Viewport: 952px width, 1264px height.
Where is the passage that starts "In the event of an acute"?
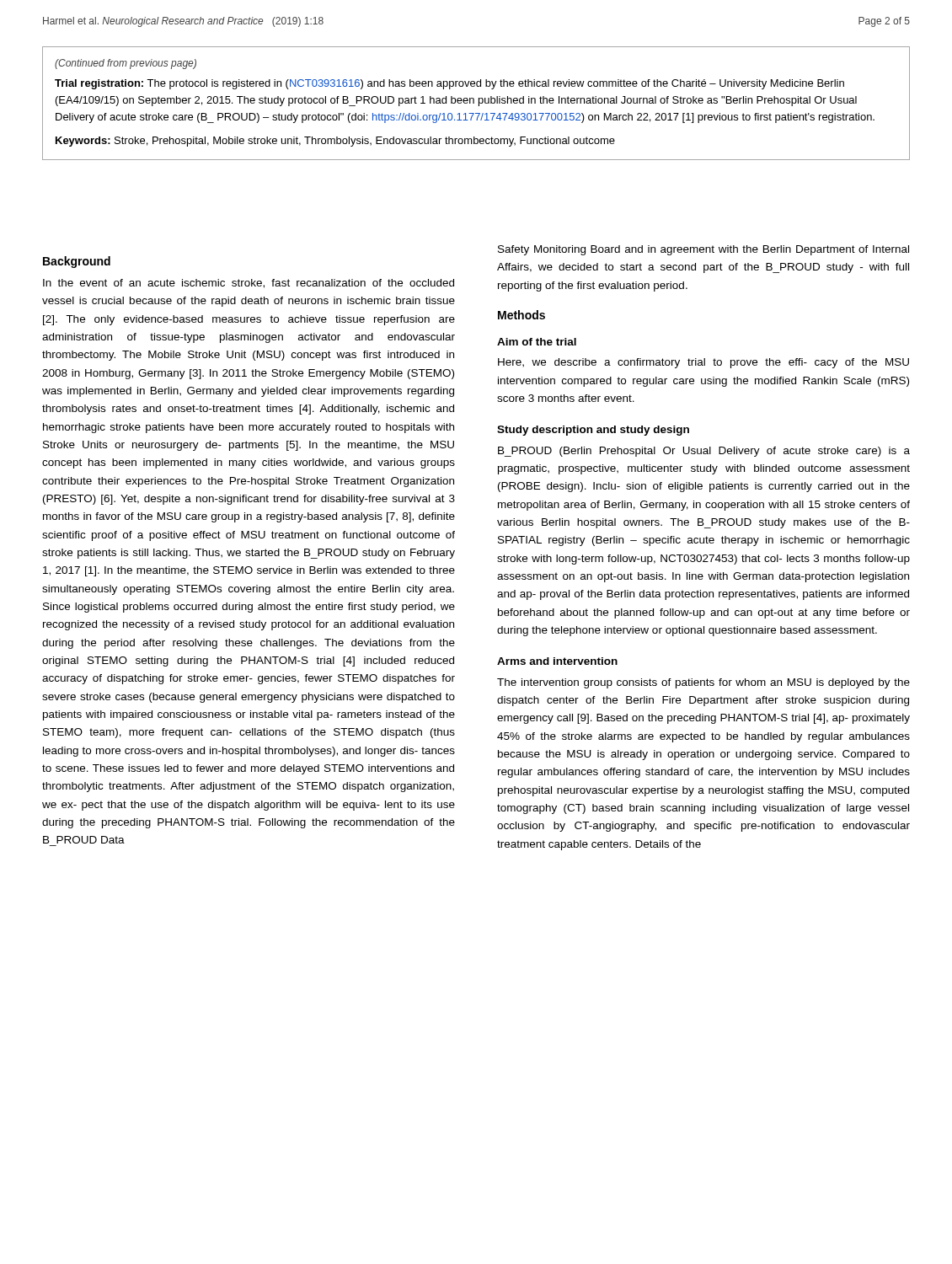click(x=249, y=561)
